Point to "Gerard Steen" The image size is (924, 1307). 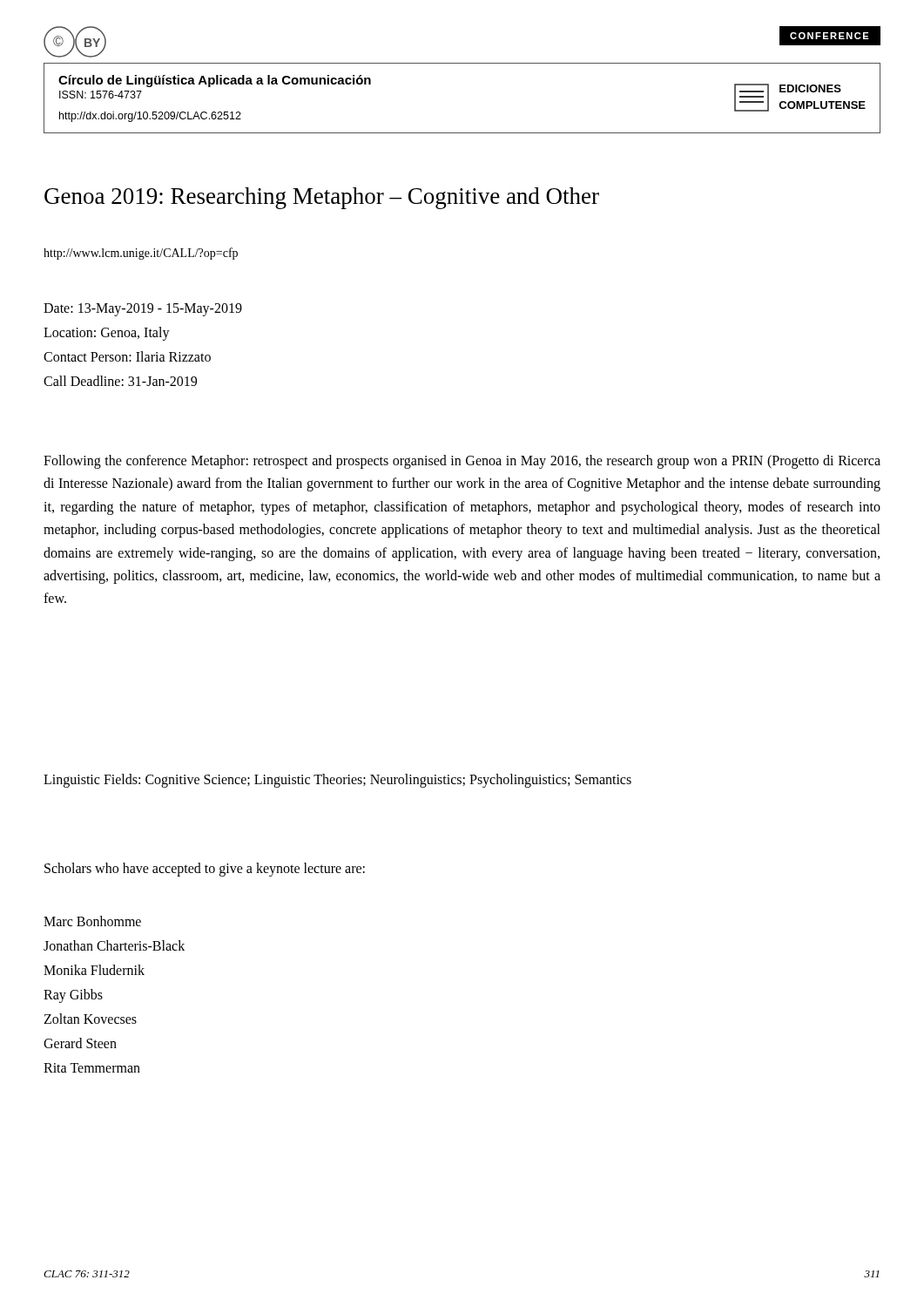tap(80, 1043)
